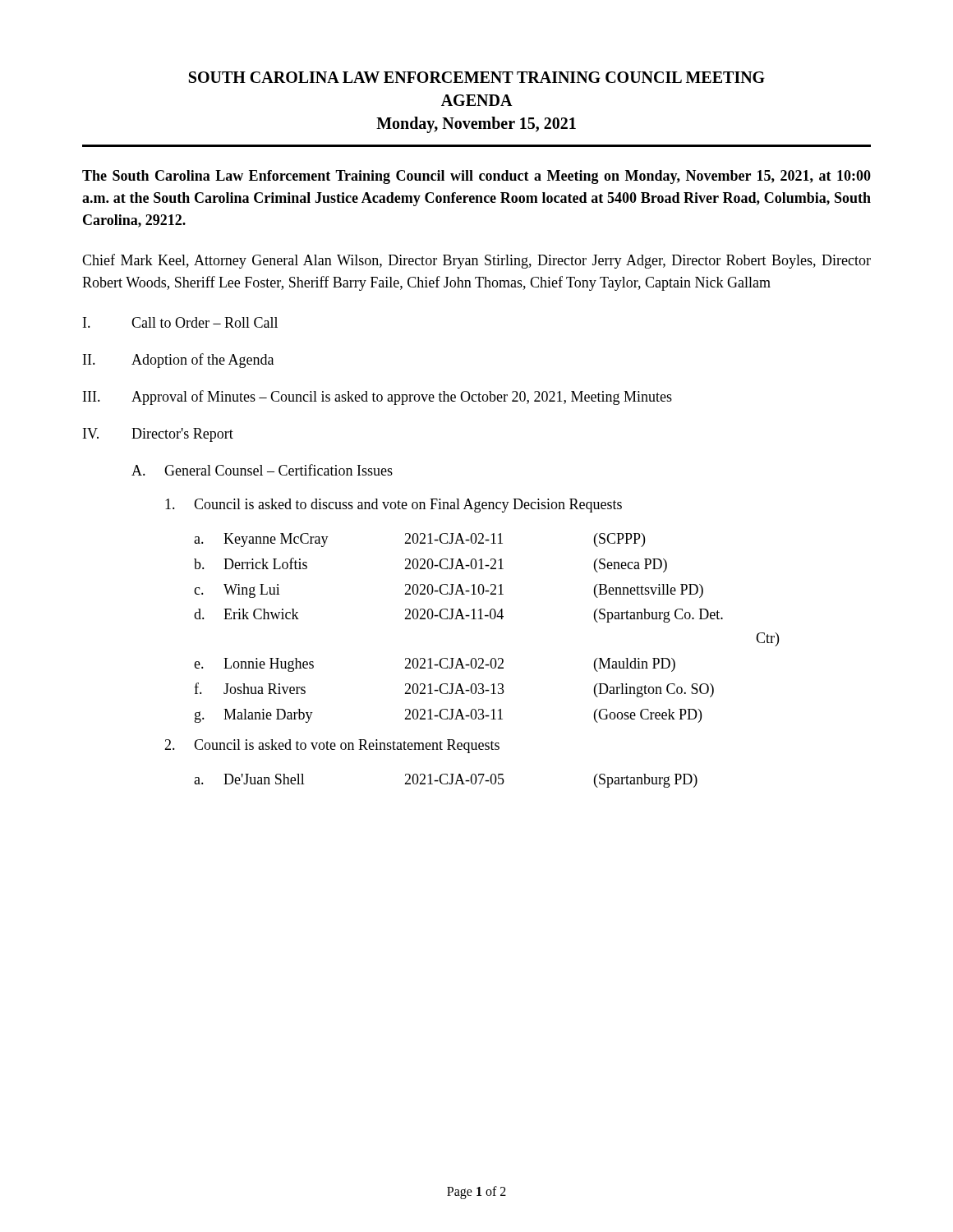Click on the passage starting "Chief Mark Keel, Attorney General Alan Wilson,"
This screenshot has width=953, height=1232.
pyautogui.click(x=476, y=271)
